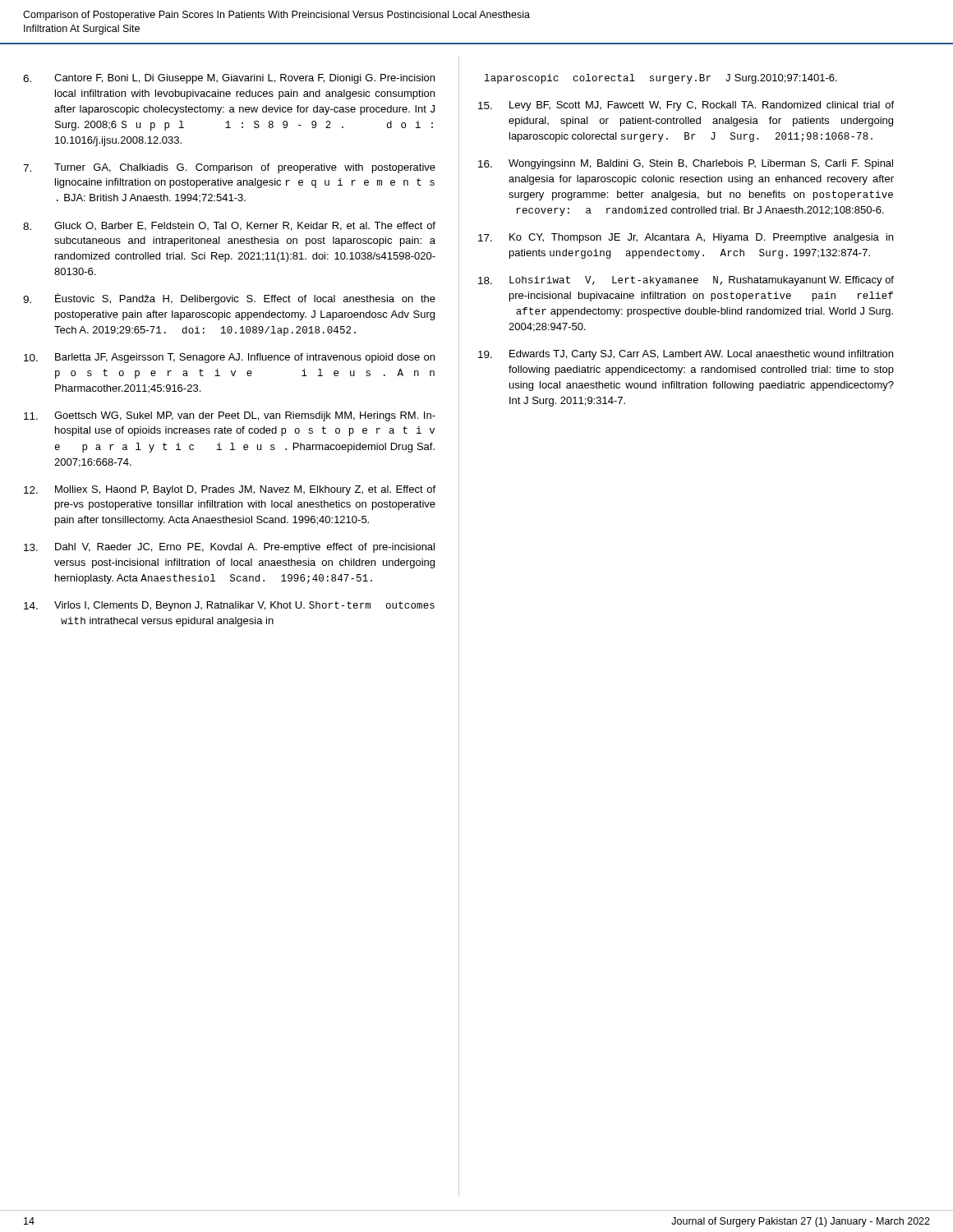Locate the block of text that opens with "19. Edwards TJ, Carty SJ, Carr AS,"
This screenshot has width=953, height=1232.
point(686,378)
